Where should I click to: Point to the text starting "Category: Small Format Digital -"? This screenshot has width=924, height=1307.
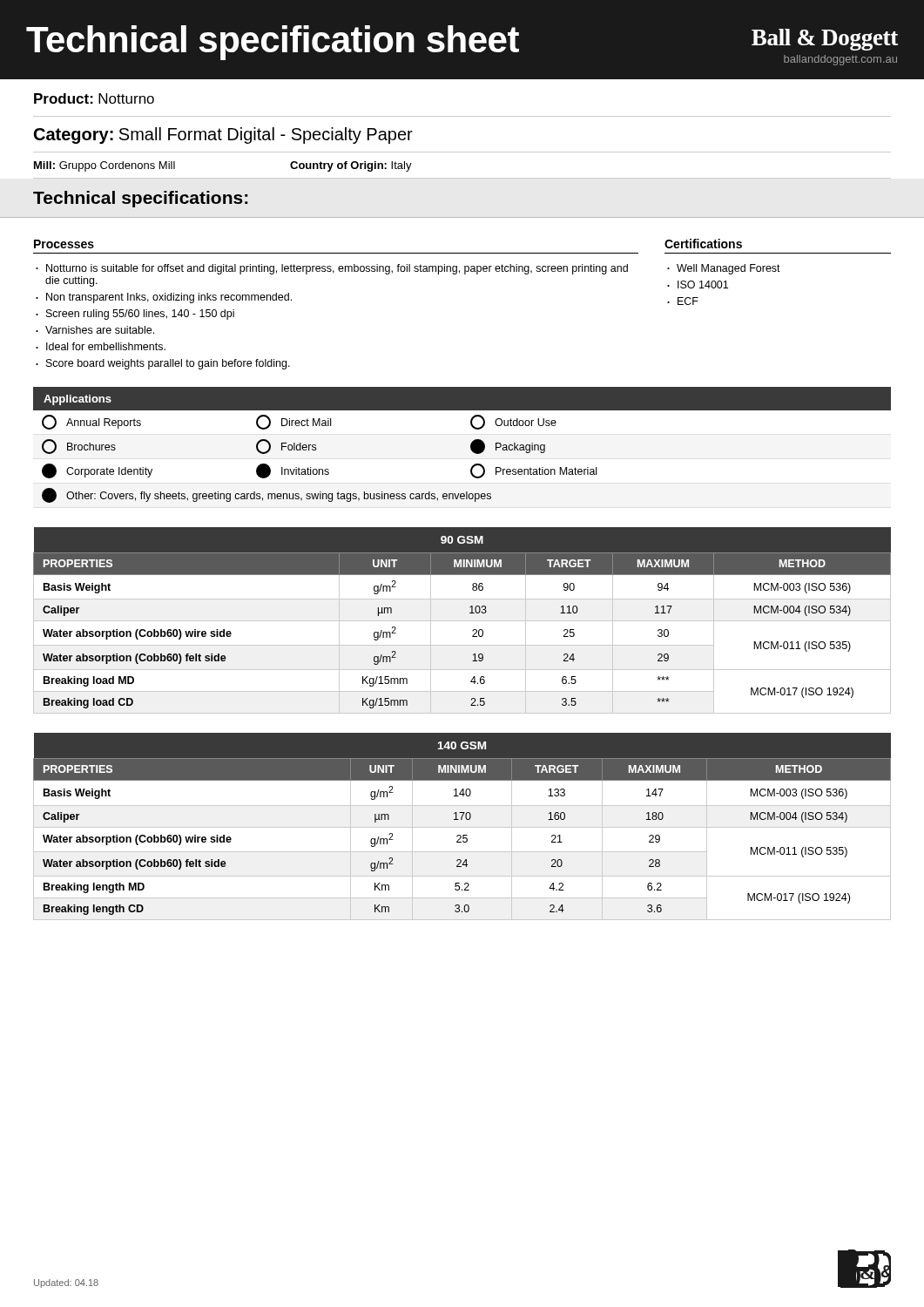pos(223,134)
